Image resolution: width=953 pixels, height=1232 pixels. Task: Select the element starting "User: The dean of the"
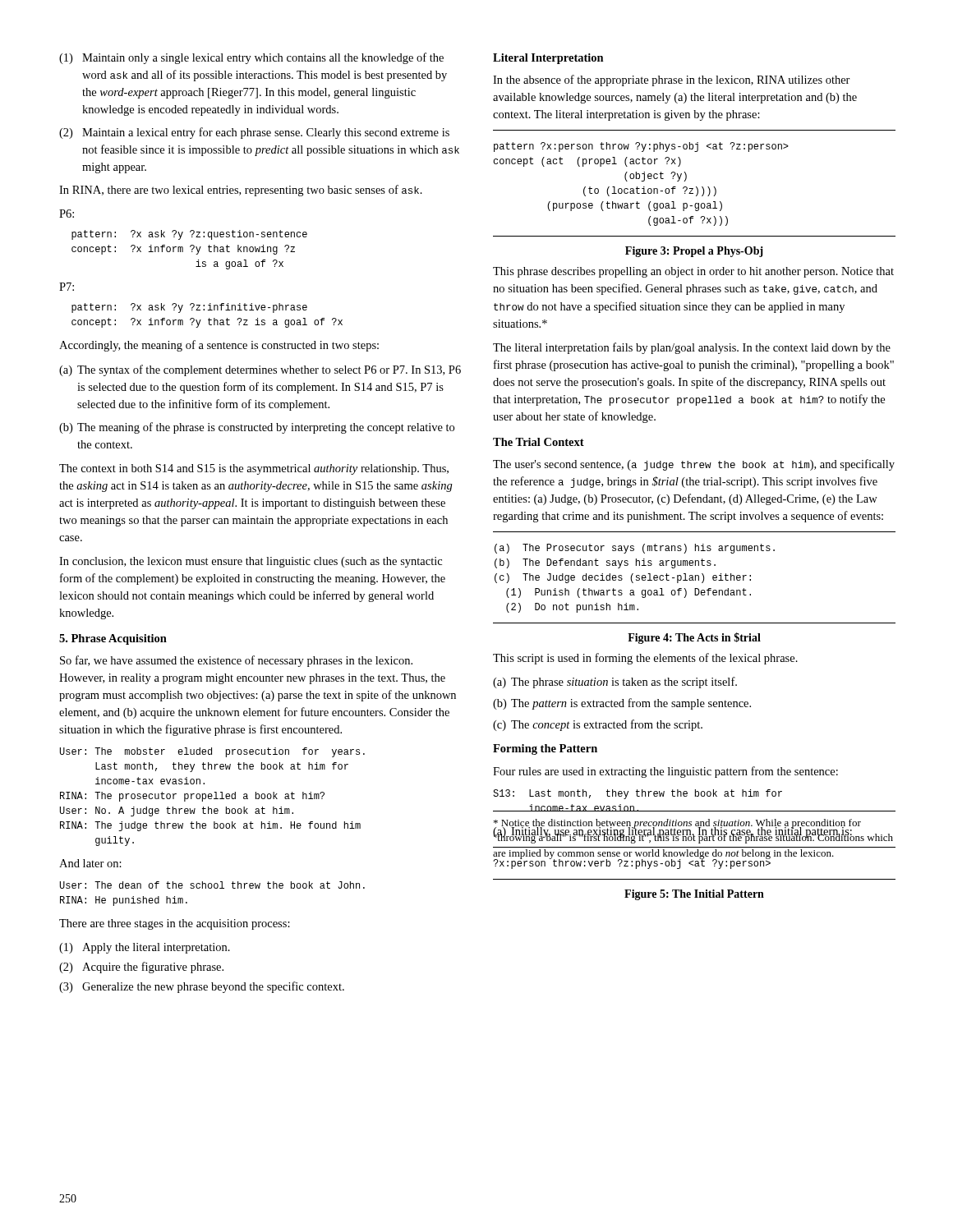click(260, 893)
